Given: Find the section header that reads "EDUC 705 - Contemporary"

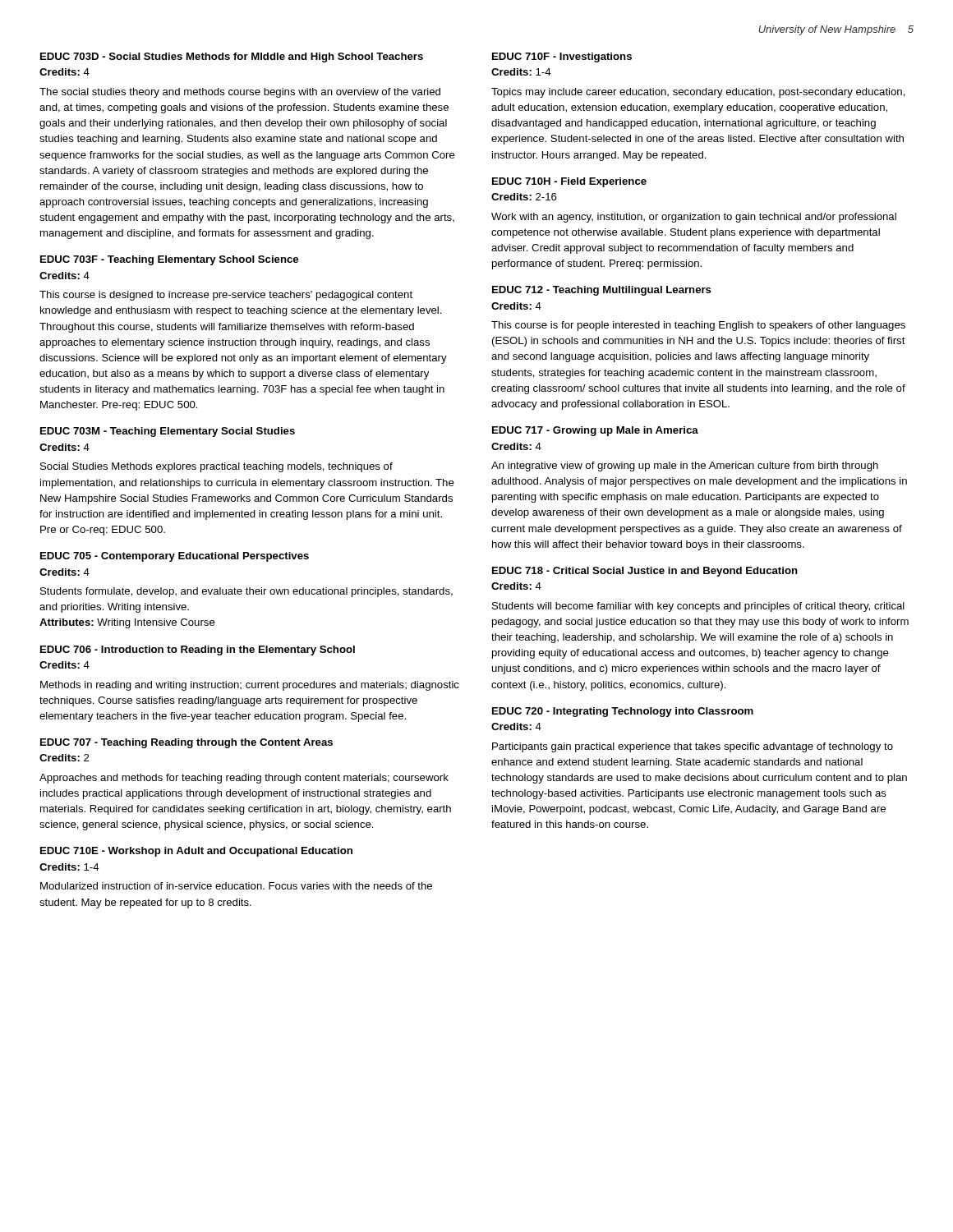Looking at the screenshot, I should coord(251,590).
